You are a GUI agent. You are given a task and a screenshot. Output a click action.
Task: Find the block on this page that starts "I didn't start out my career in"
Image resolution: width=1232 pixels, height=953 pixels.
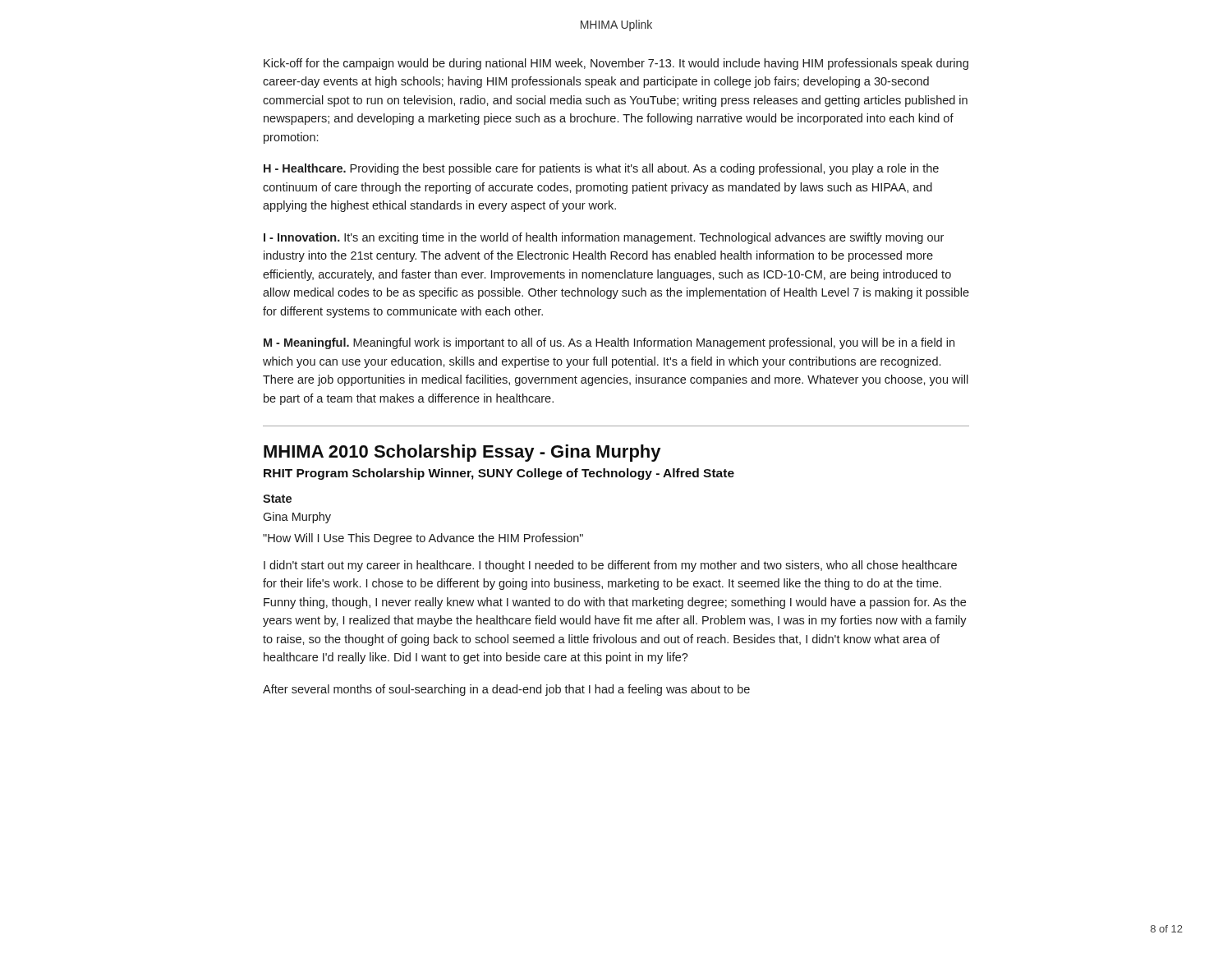point(615,611)
